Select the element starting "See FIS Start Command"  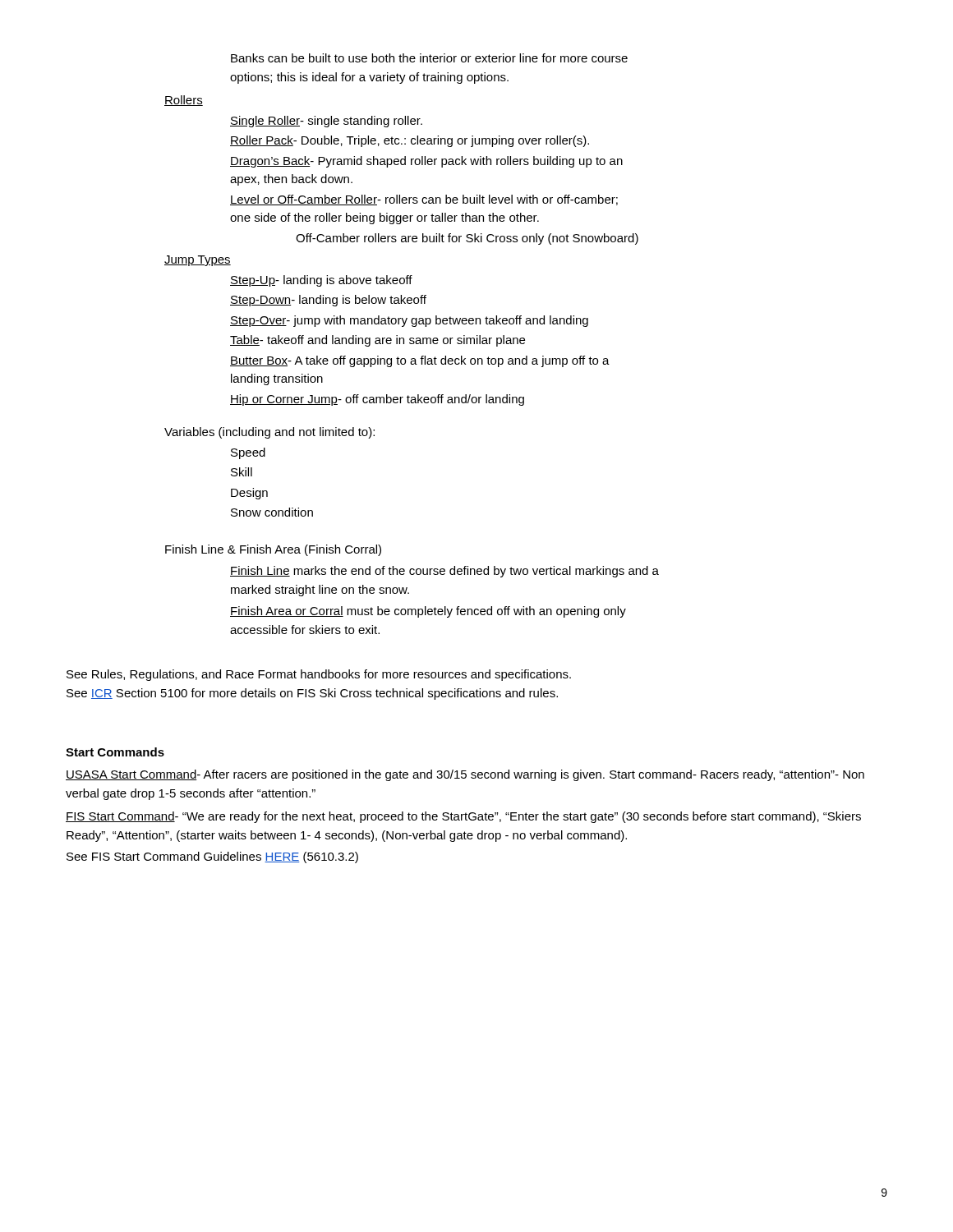(212, 856)
